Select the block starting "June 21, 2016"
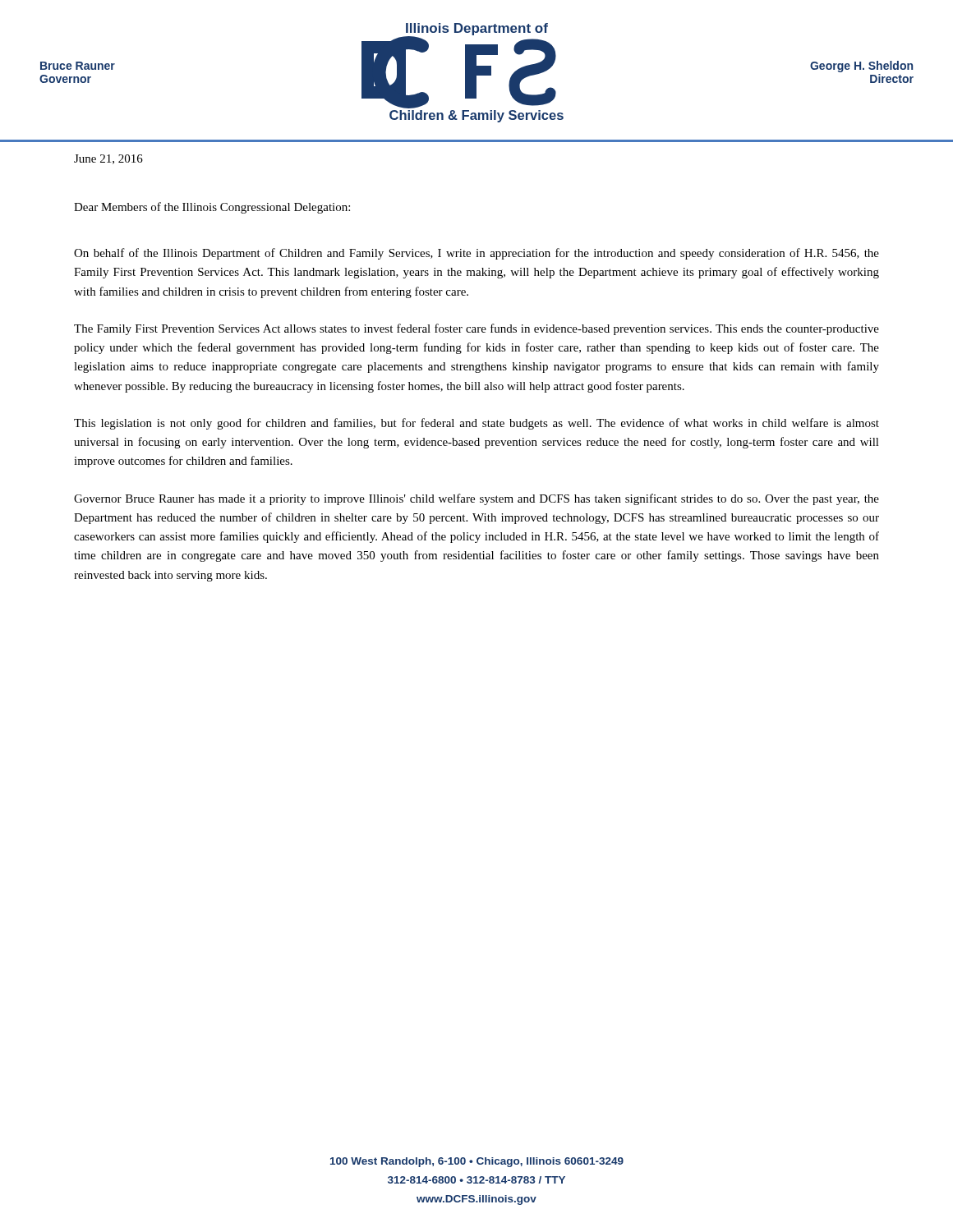This screenshot has width=953, height=1232. [x=108, y=158]
